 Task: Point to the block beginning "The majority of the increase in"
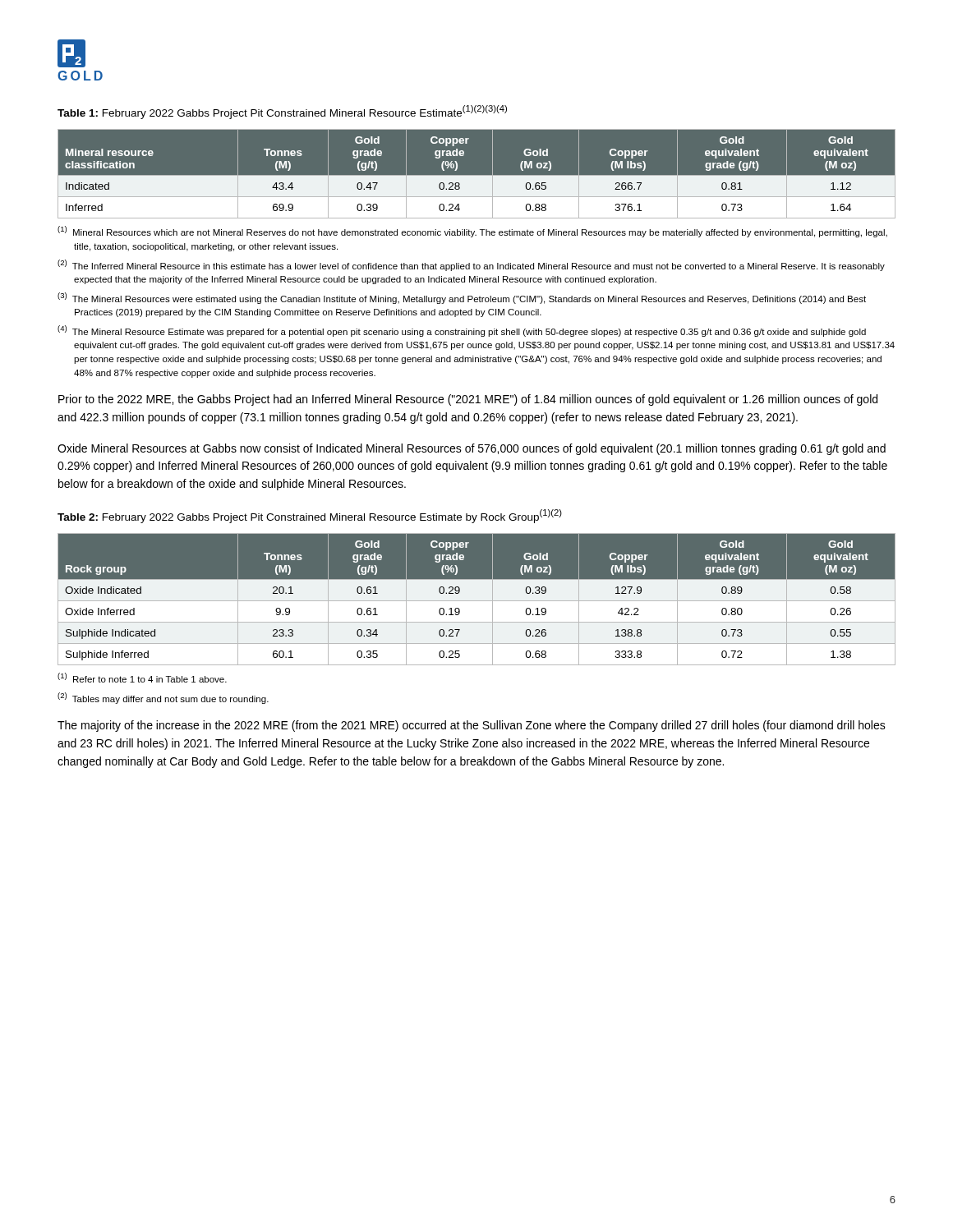(471, 743)
